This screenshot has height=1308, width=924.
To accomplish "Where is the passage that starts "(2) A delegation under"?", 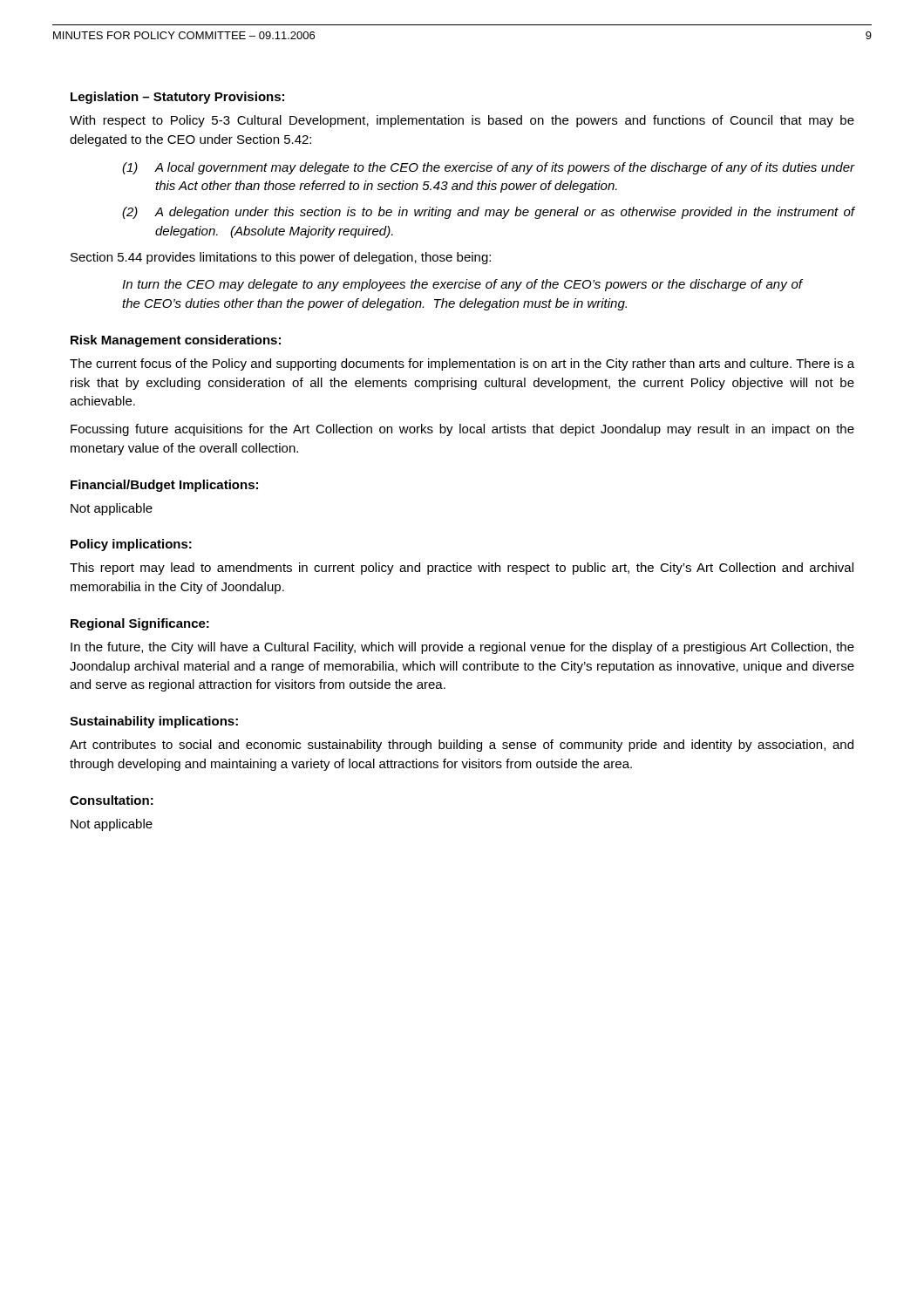I will pyautogui.click(x=488, y=221).
